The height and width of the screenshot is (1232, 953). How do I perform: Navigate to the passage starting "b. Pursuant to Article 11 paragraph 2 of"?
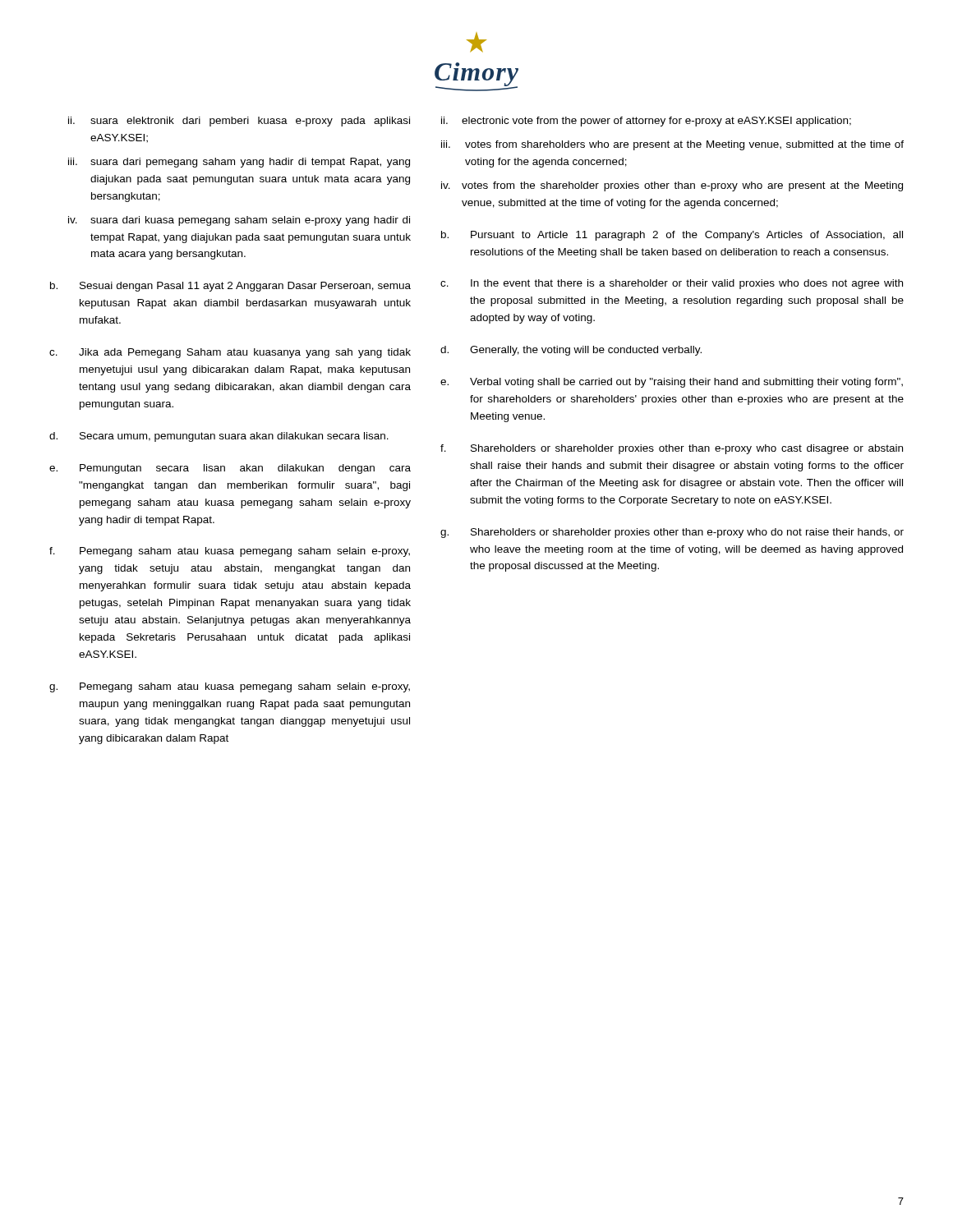click(672, 244)
